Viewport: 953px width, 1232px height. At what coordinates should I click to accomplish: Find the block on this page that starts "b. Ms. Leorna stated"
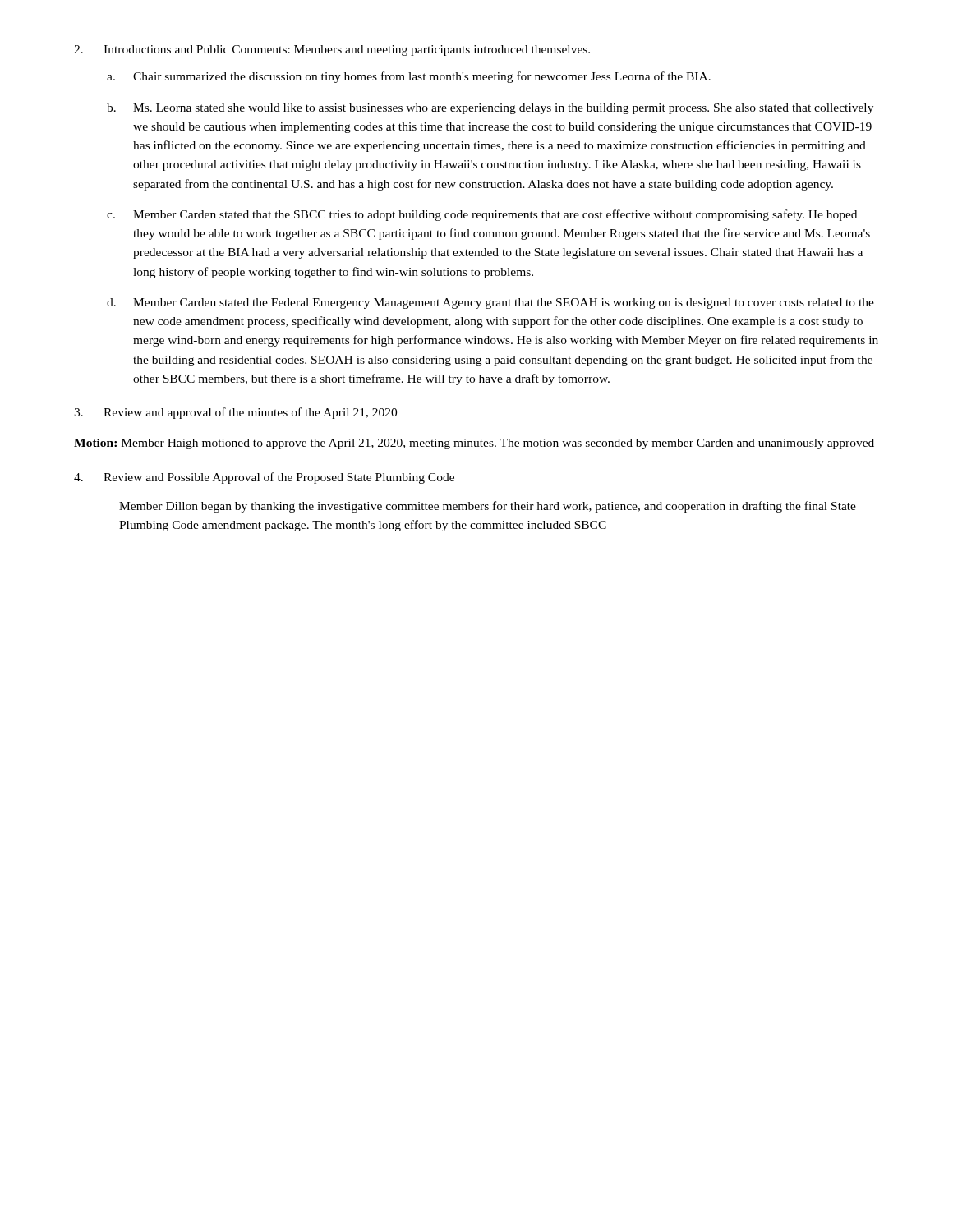pos(493,145)
